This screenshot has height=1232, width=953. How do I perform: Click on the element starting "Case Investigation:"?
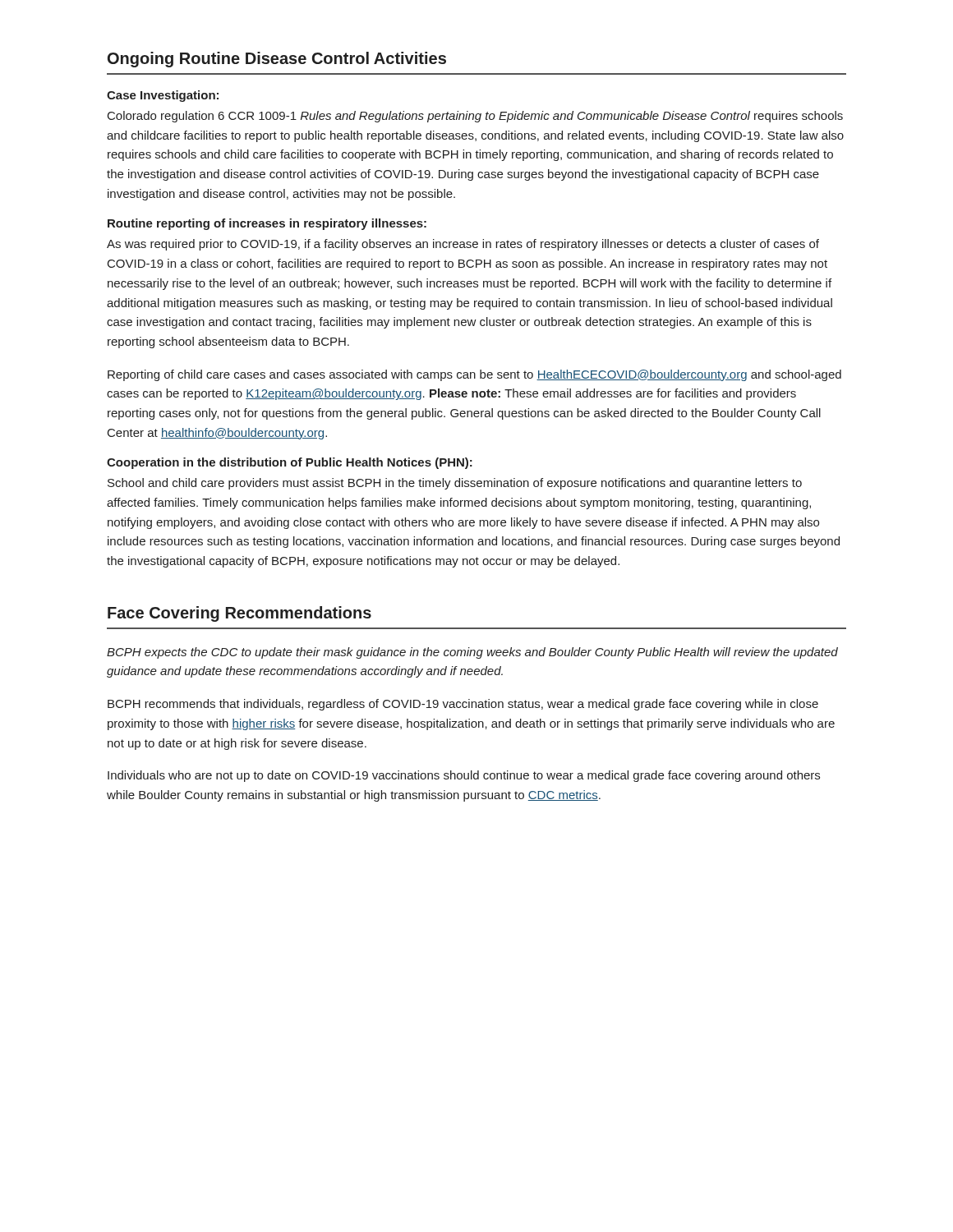click(163, 95)
